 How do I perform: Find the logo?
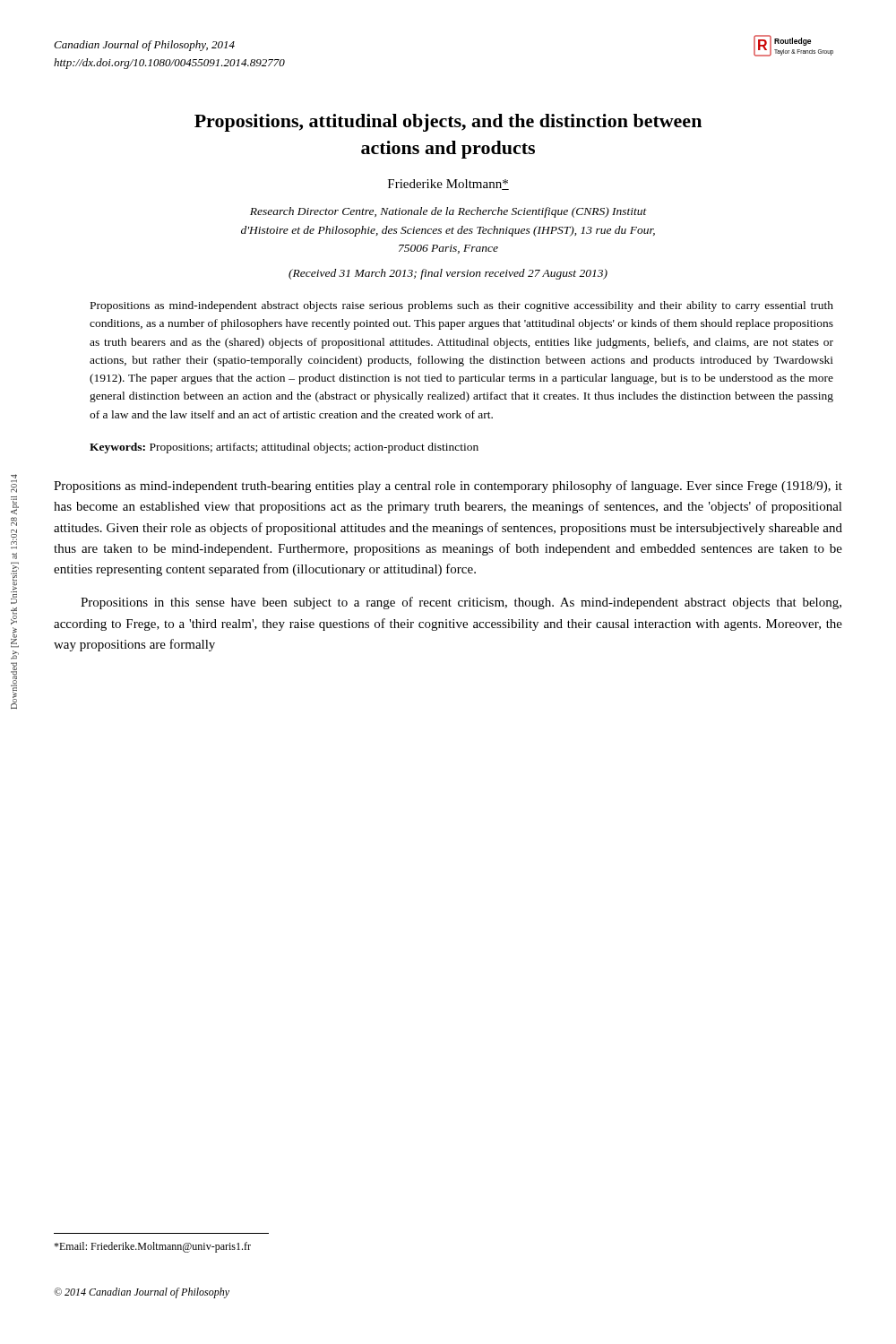797,55
